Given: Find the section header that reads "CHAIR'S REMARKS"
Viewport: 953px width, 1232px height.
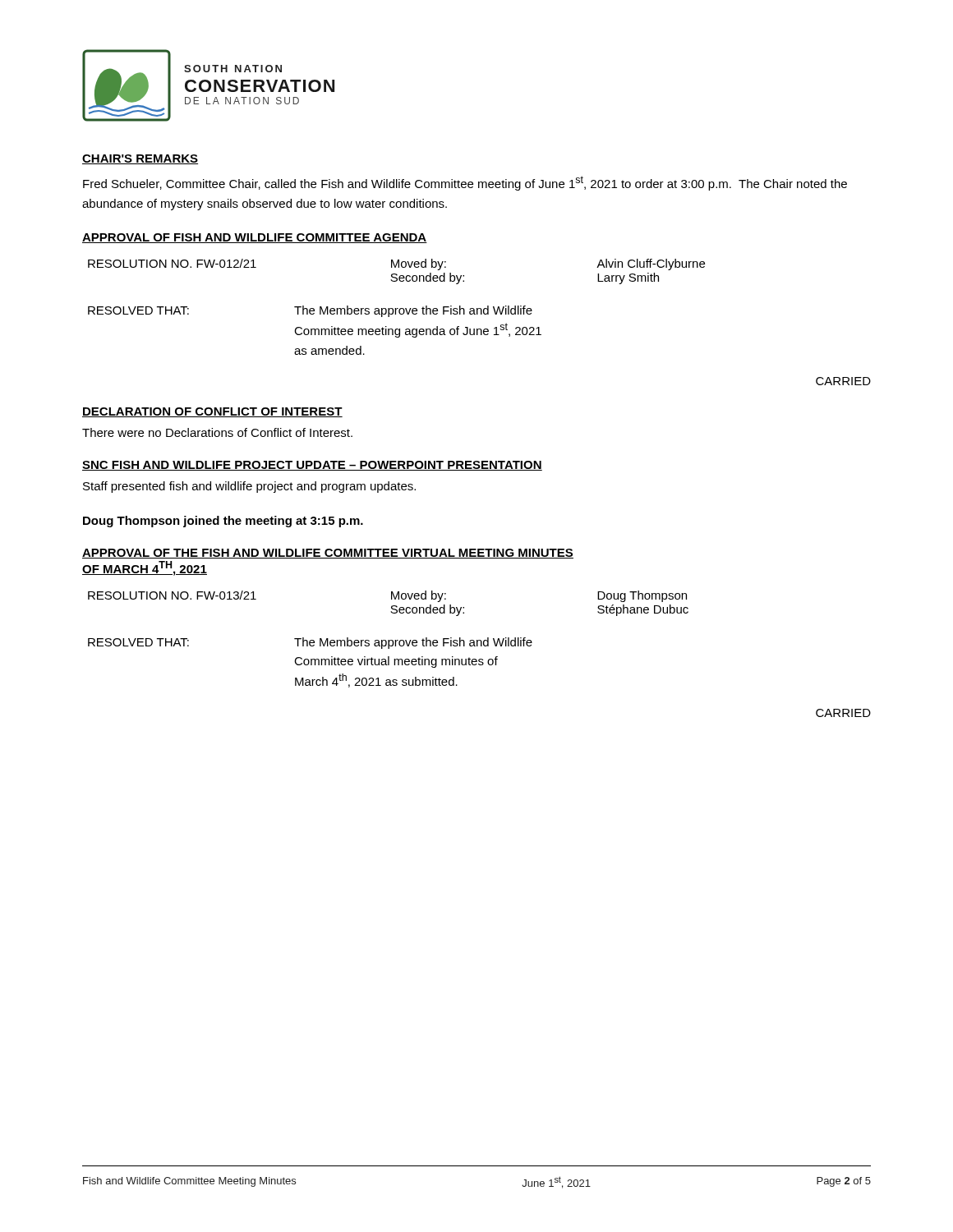Looking at the screenshot, I should click(140, 158).
